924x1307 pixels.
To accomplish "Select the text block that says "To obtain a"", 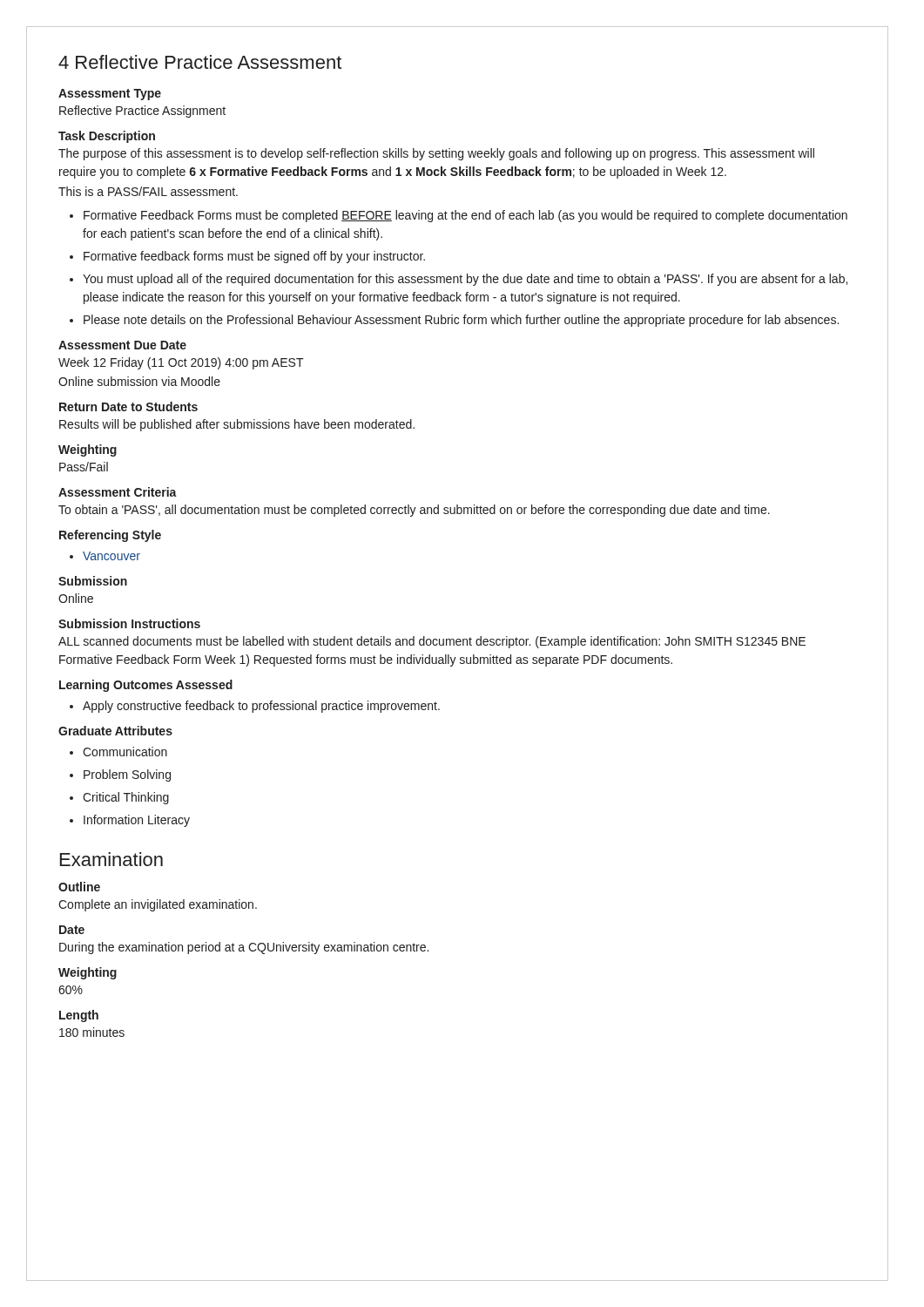I will click(x=457, y=510).
